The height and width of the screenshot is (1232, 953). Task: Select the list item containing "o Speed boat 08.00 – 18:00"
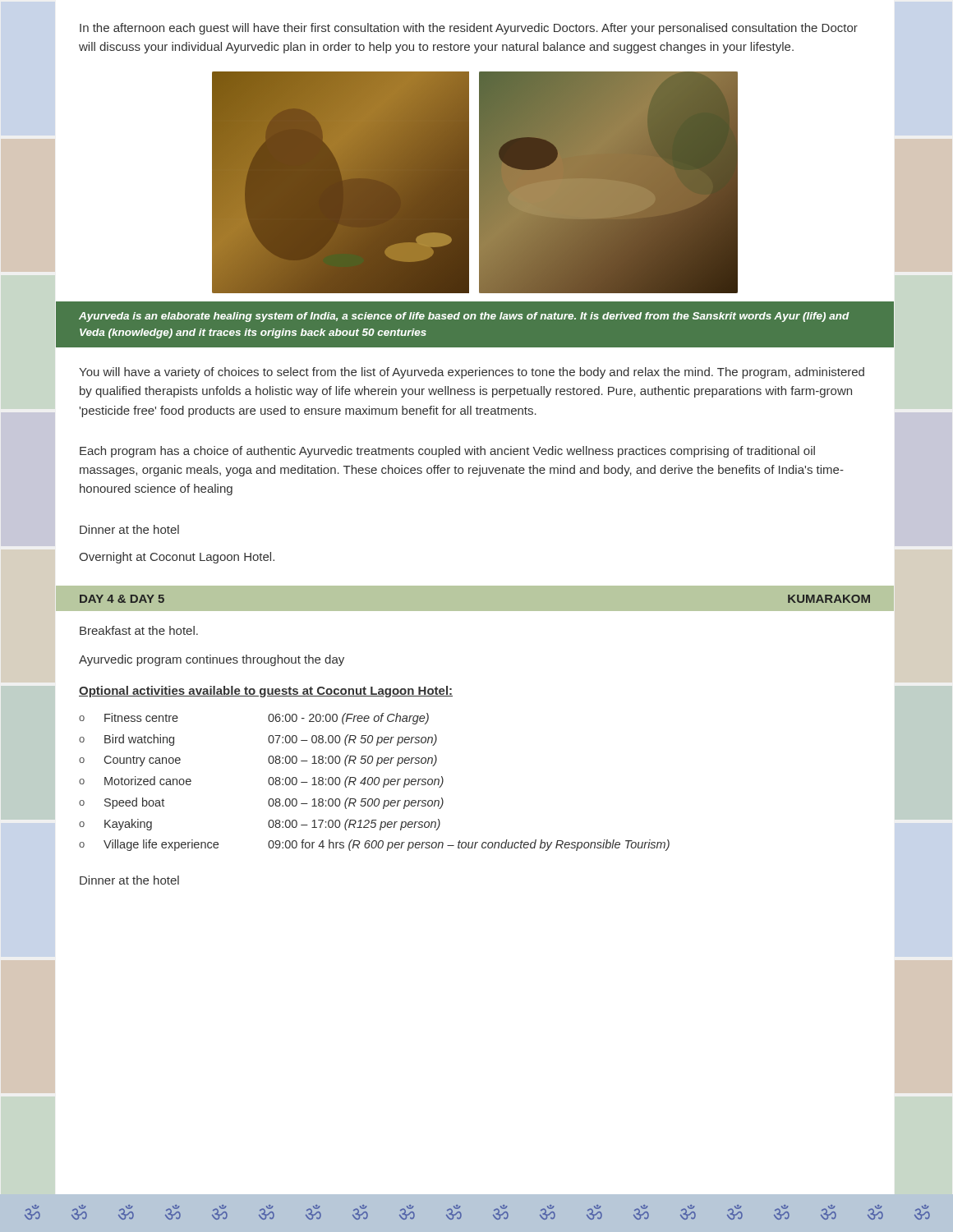pyautogui.click(x=133, y=803)
